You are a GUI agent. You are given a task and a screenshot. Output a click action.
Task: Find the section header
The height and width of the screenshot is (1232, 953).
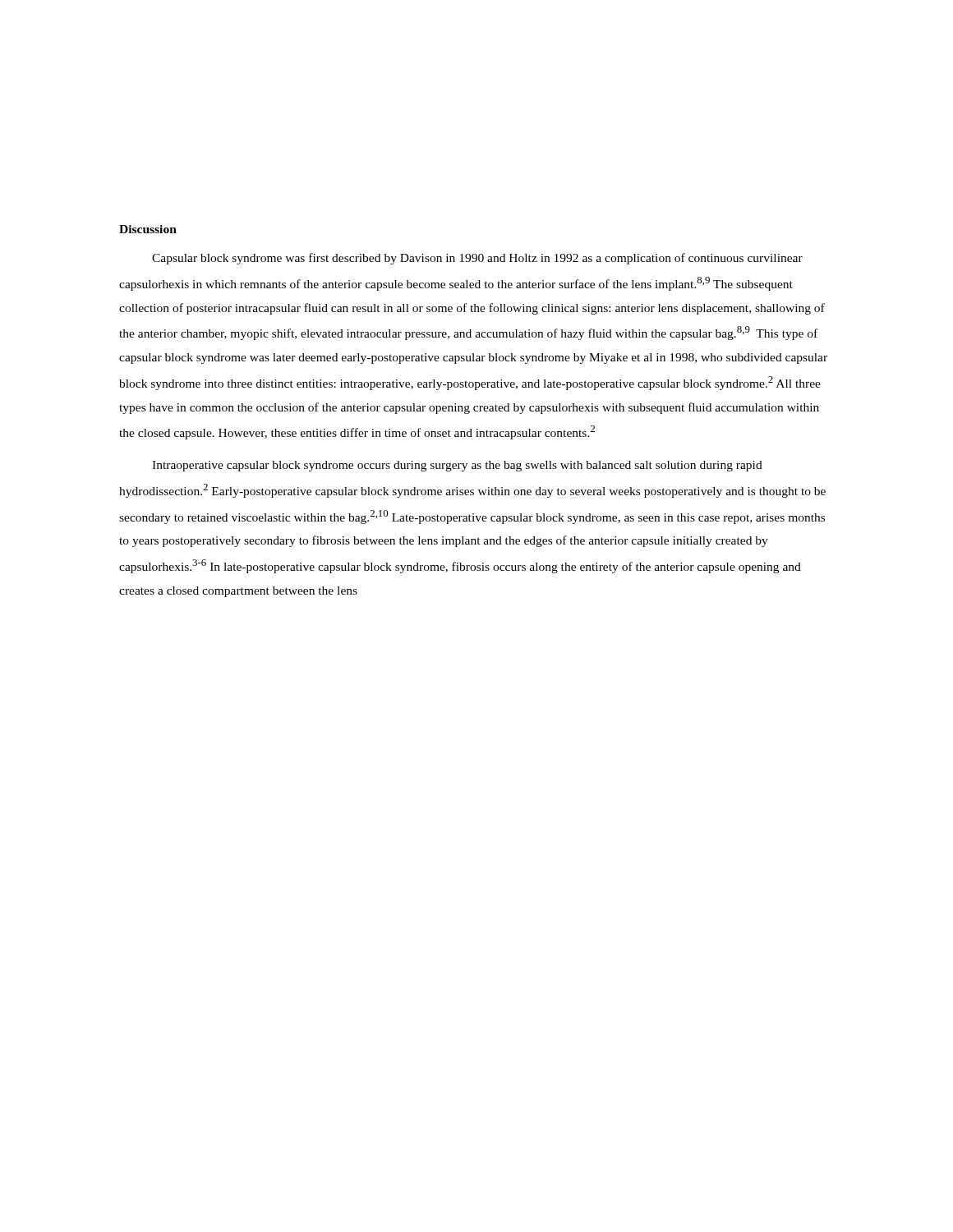coord(148,229)
